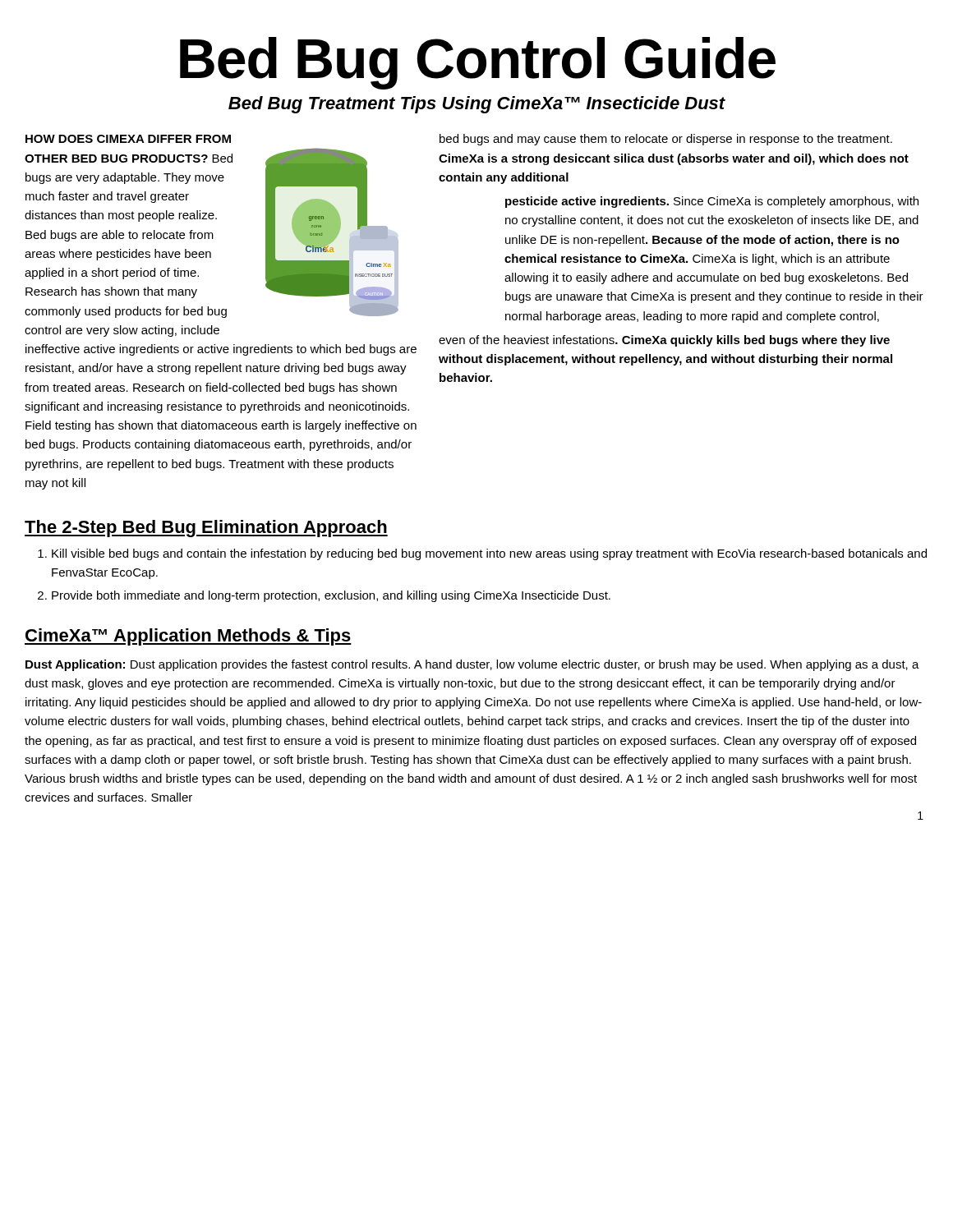Locate the text block starting "CimeXa™ Application Methods & Tips"
The width and height of the screenshot is (953, 1232).
click(188, 635)
